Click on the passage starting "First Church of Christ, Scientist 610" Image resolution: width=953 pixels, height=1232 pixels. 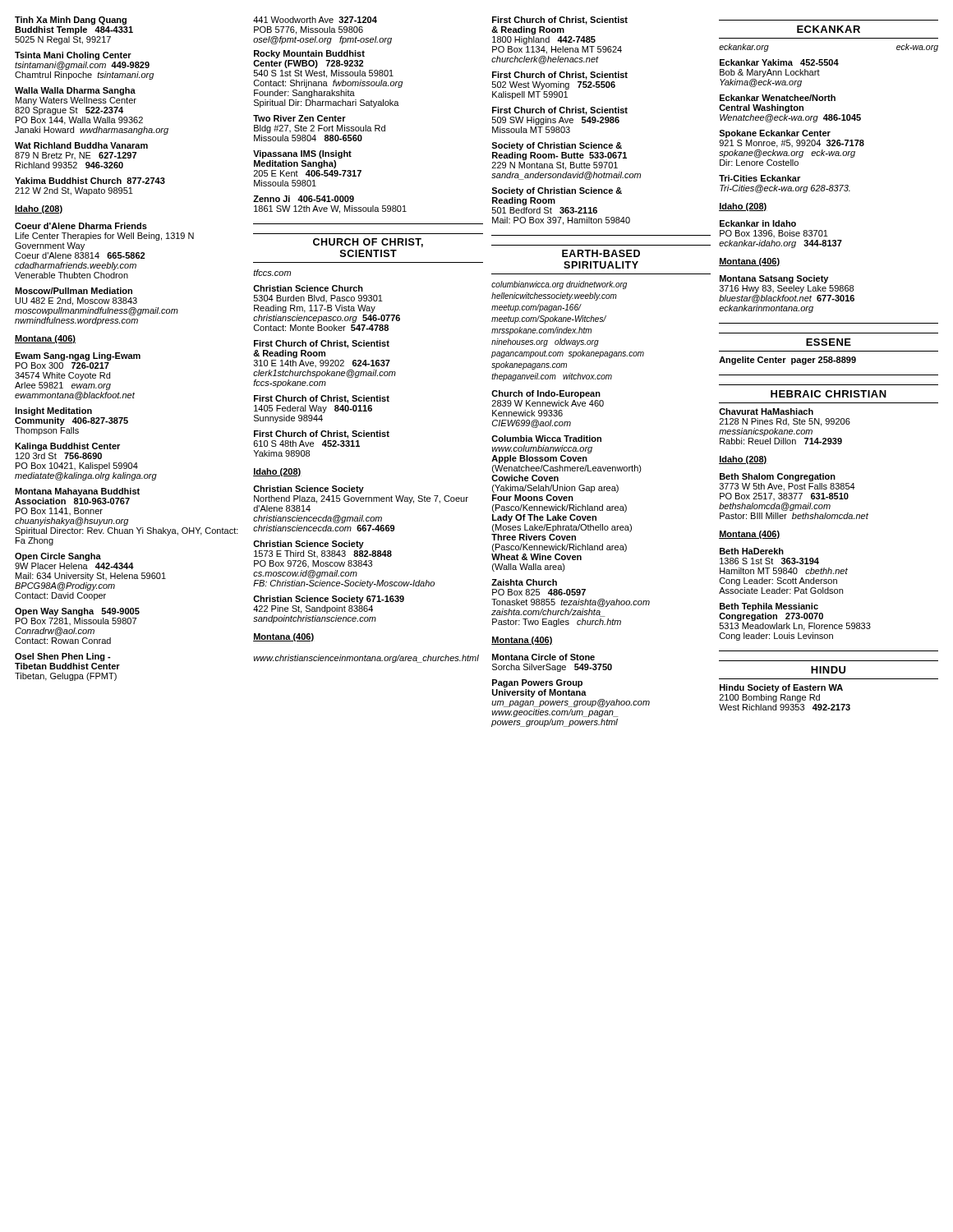click(x=321, y=444)
